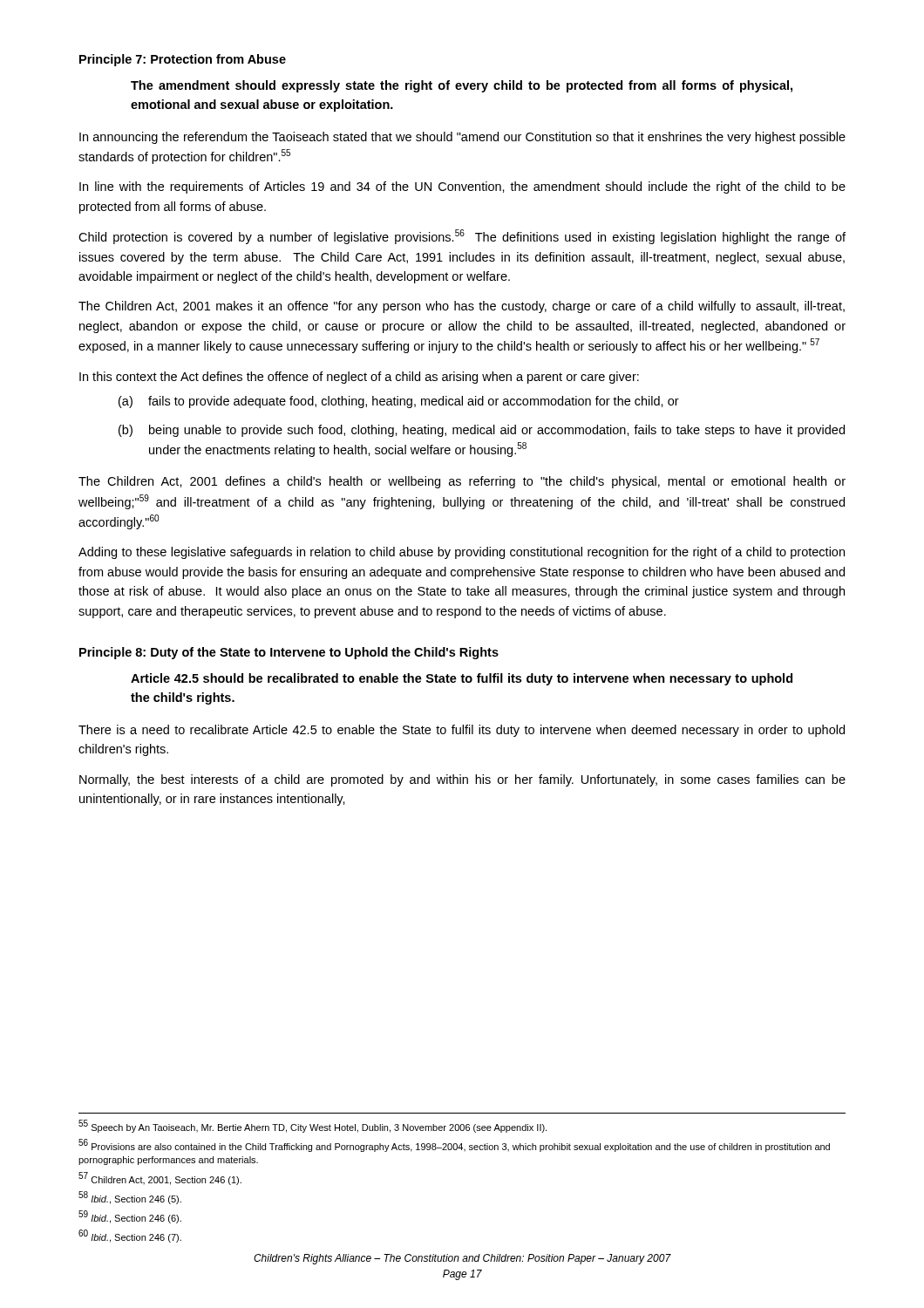924x1308 pixels.
Task: Point to the block beginning "Normally, the best interests of a child are"
Action: pos(462,789)
